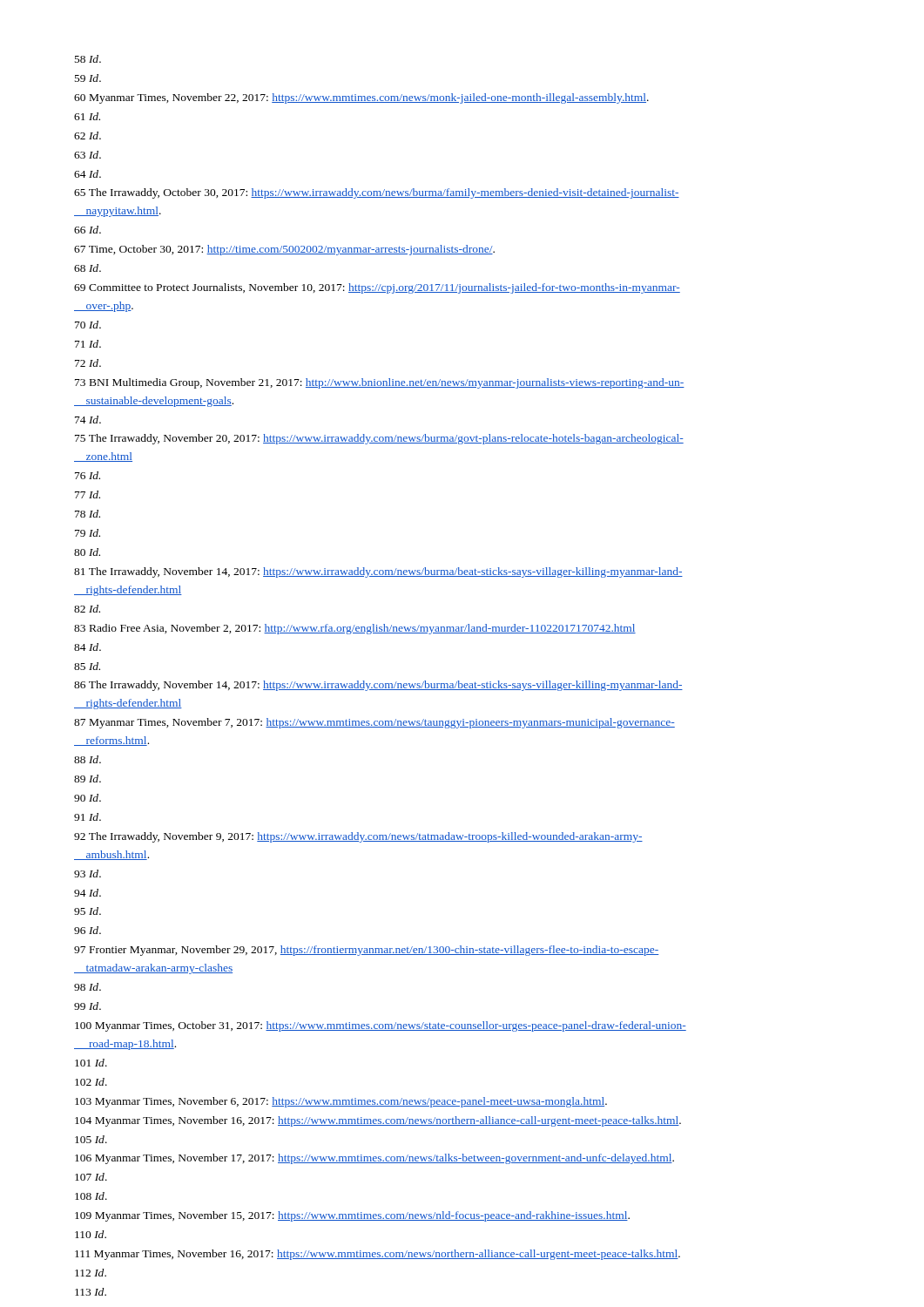Select the list item with the text "96 Id."

(x=88, y=930)
